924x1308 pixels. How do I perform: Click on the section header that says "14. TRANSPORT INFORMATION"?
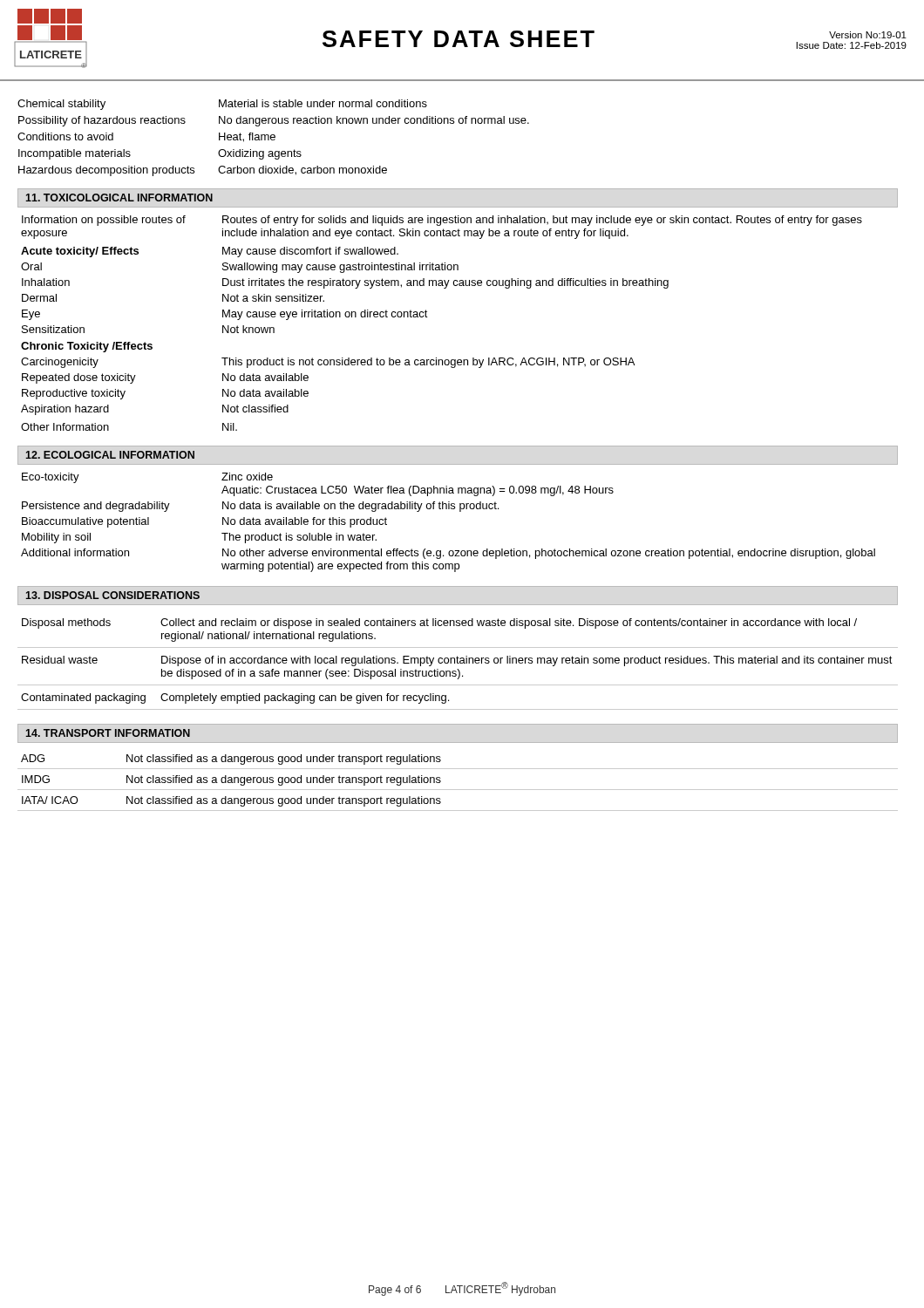108,733
